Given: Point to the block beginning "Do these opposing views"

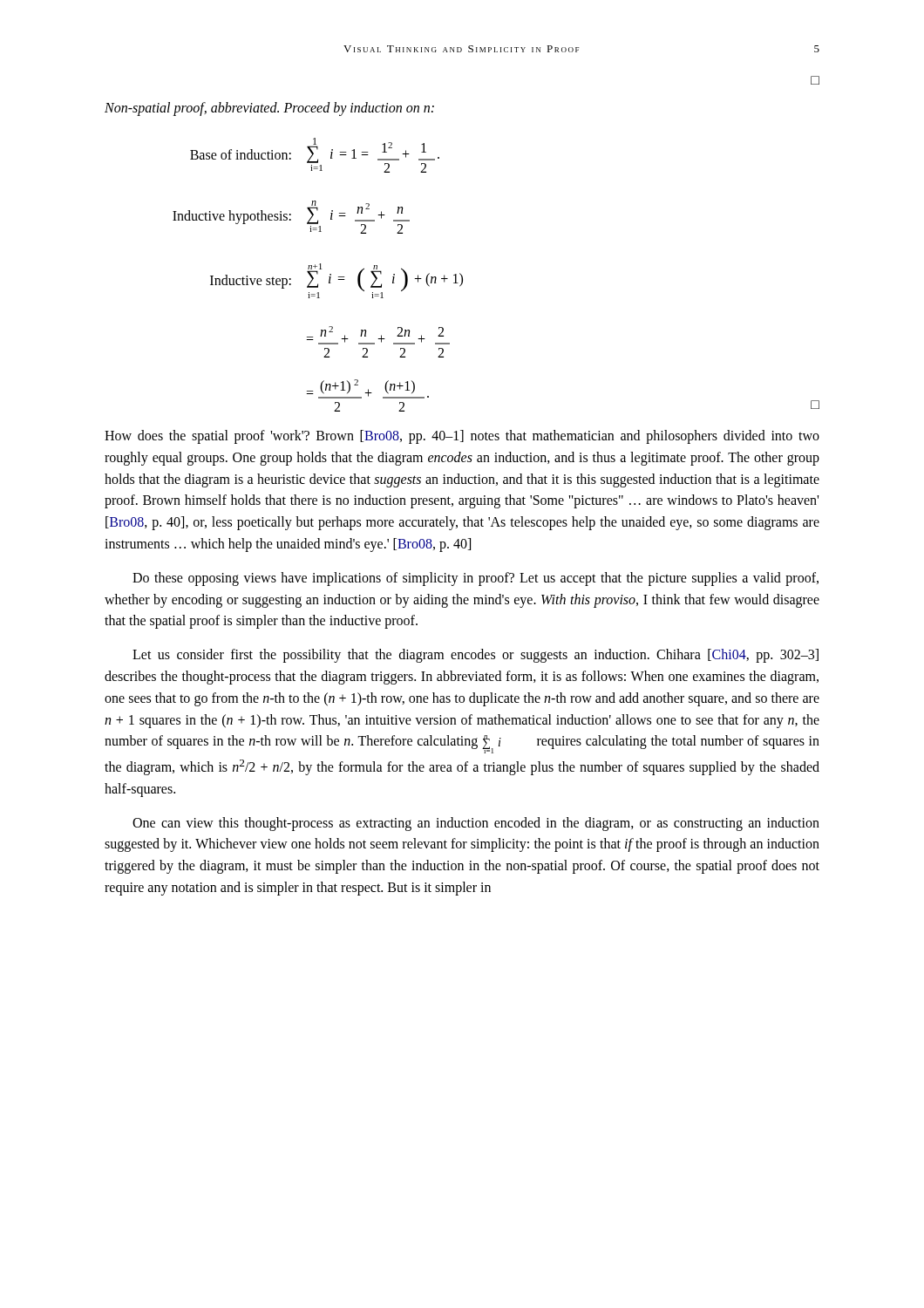Looking at the screenshot, I should point(462,599).
